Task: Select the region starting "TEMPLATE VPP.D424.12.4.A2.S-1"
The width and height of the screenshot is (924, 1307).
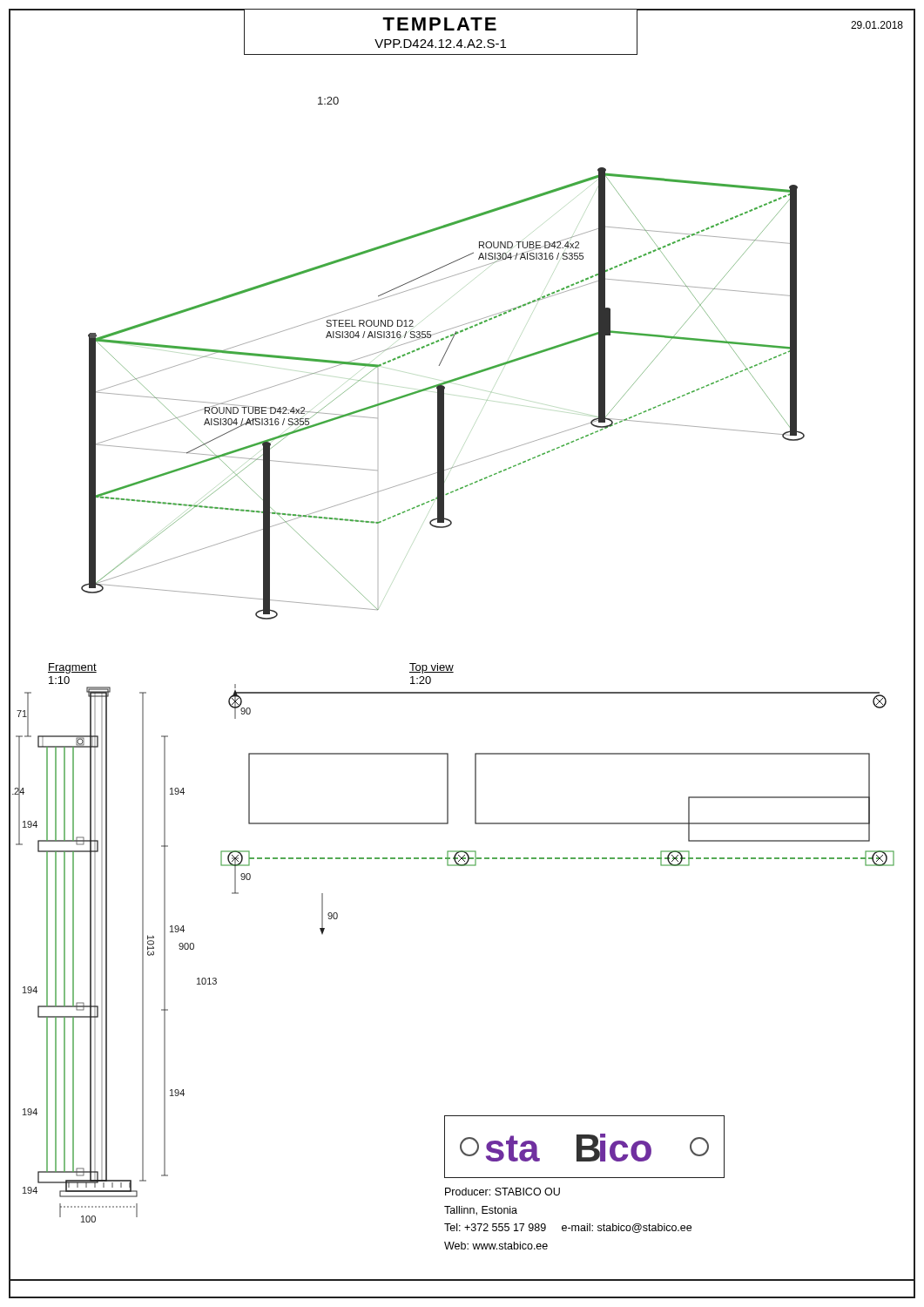Action: [x=441, y=32]
